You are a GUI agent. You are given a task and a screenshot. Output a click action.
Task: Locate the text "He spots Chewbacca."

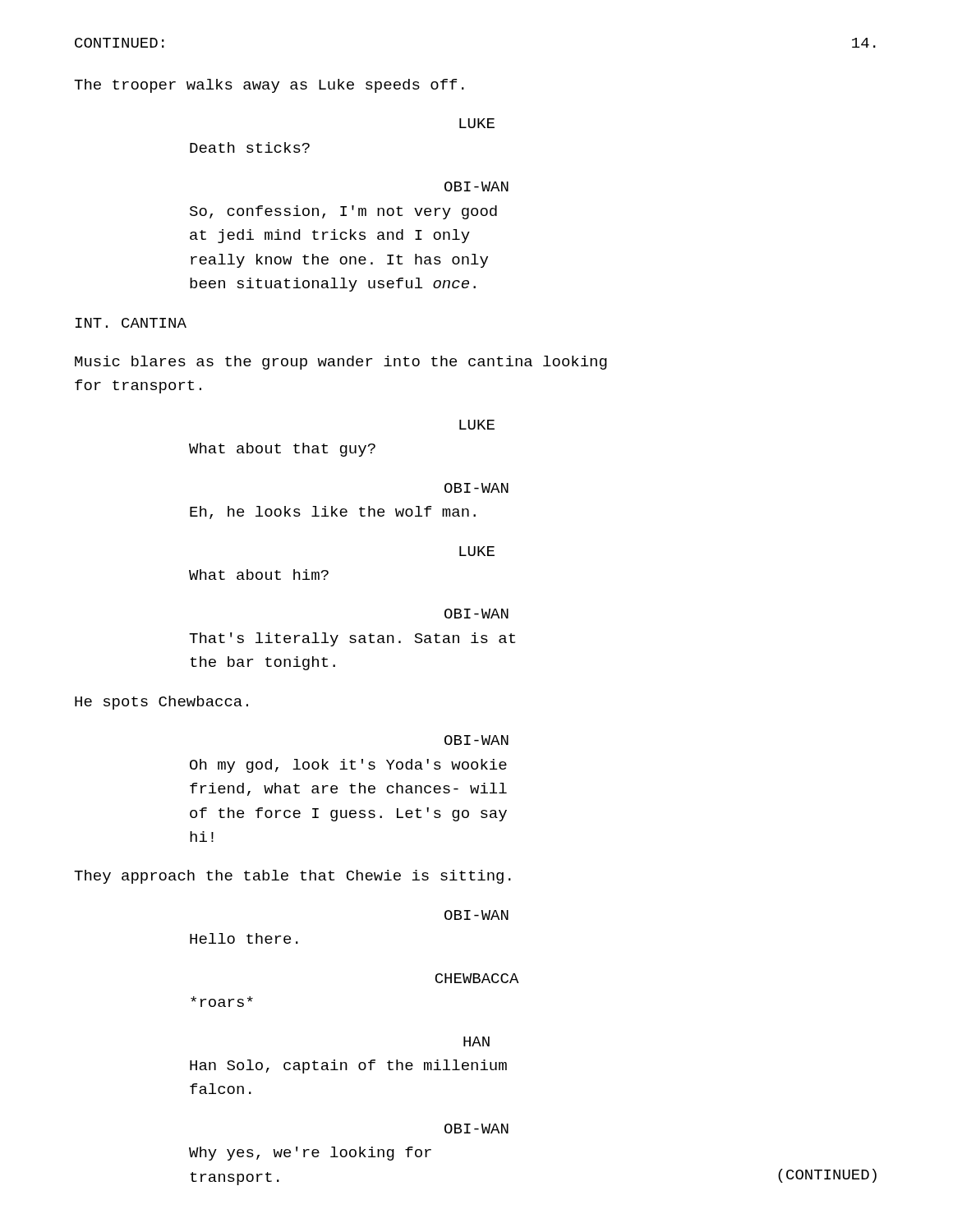163,702
